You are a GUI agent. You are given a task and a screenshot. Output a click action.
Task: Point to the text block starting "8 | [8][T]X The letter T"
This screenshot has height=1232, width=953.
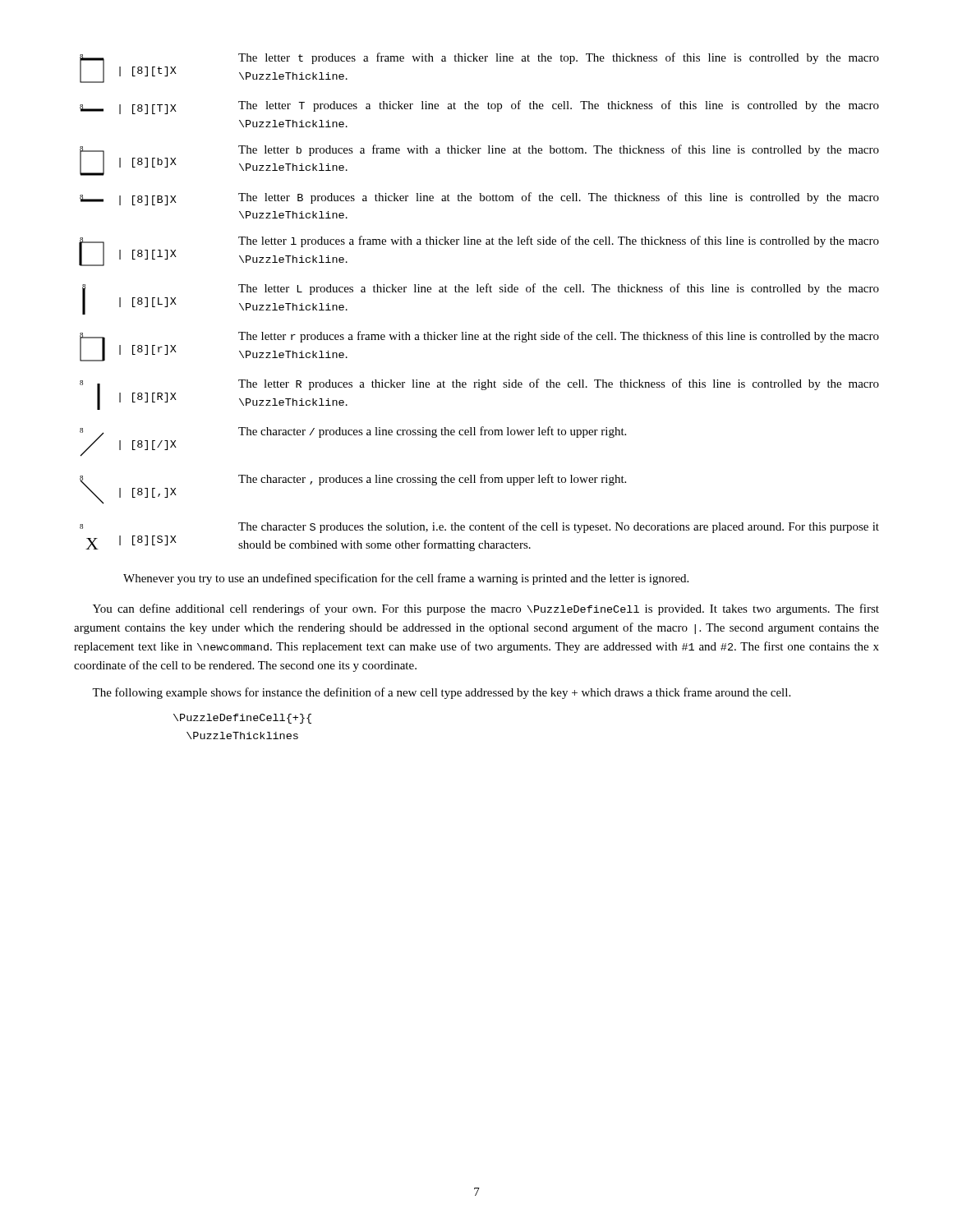pos(476,115)
